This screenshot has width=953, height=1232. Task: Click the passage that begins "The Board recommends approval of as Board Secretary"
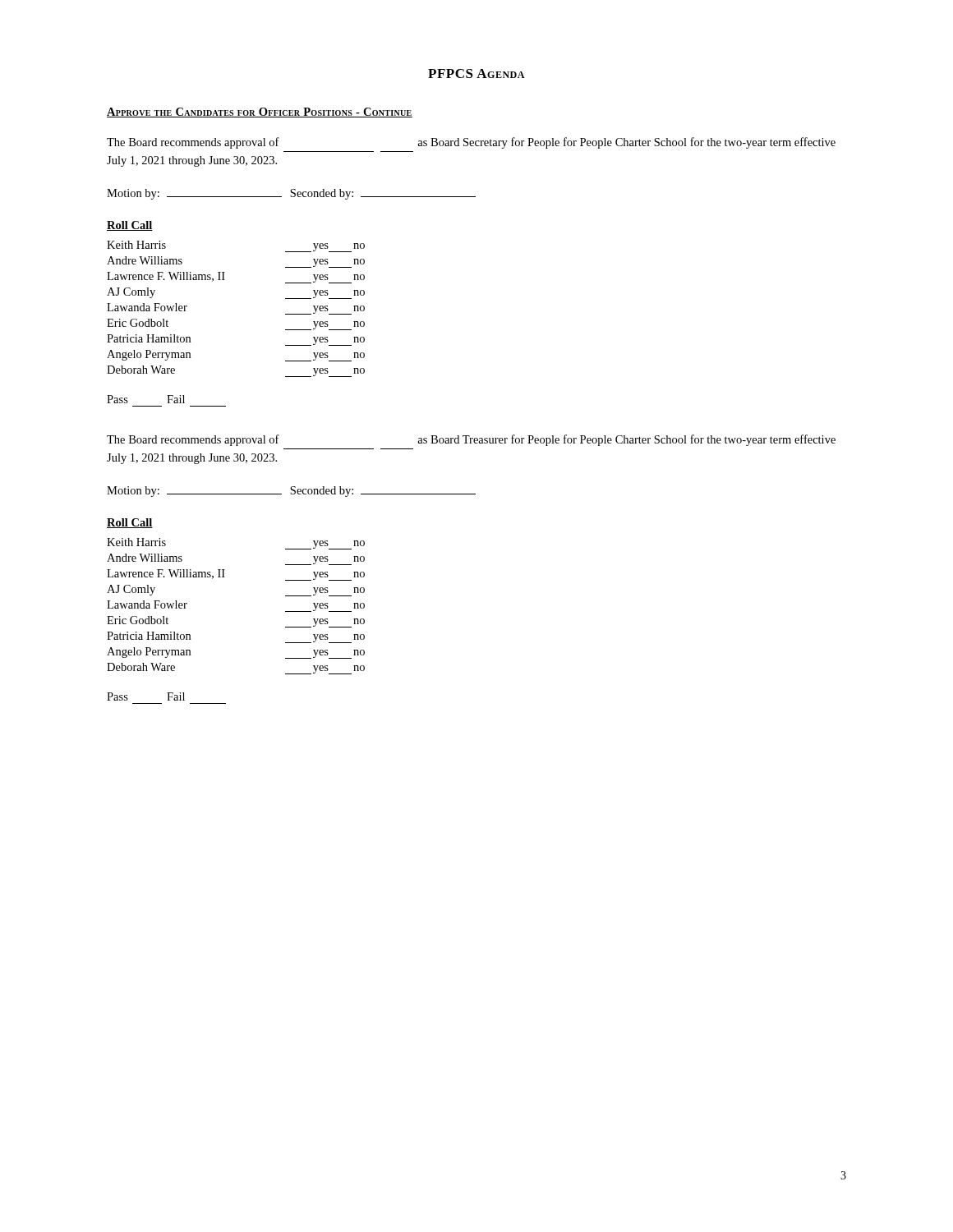tap(471, 151)
